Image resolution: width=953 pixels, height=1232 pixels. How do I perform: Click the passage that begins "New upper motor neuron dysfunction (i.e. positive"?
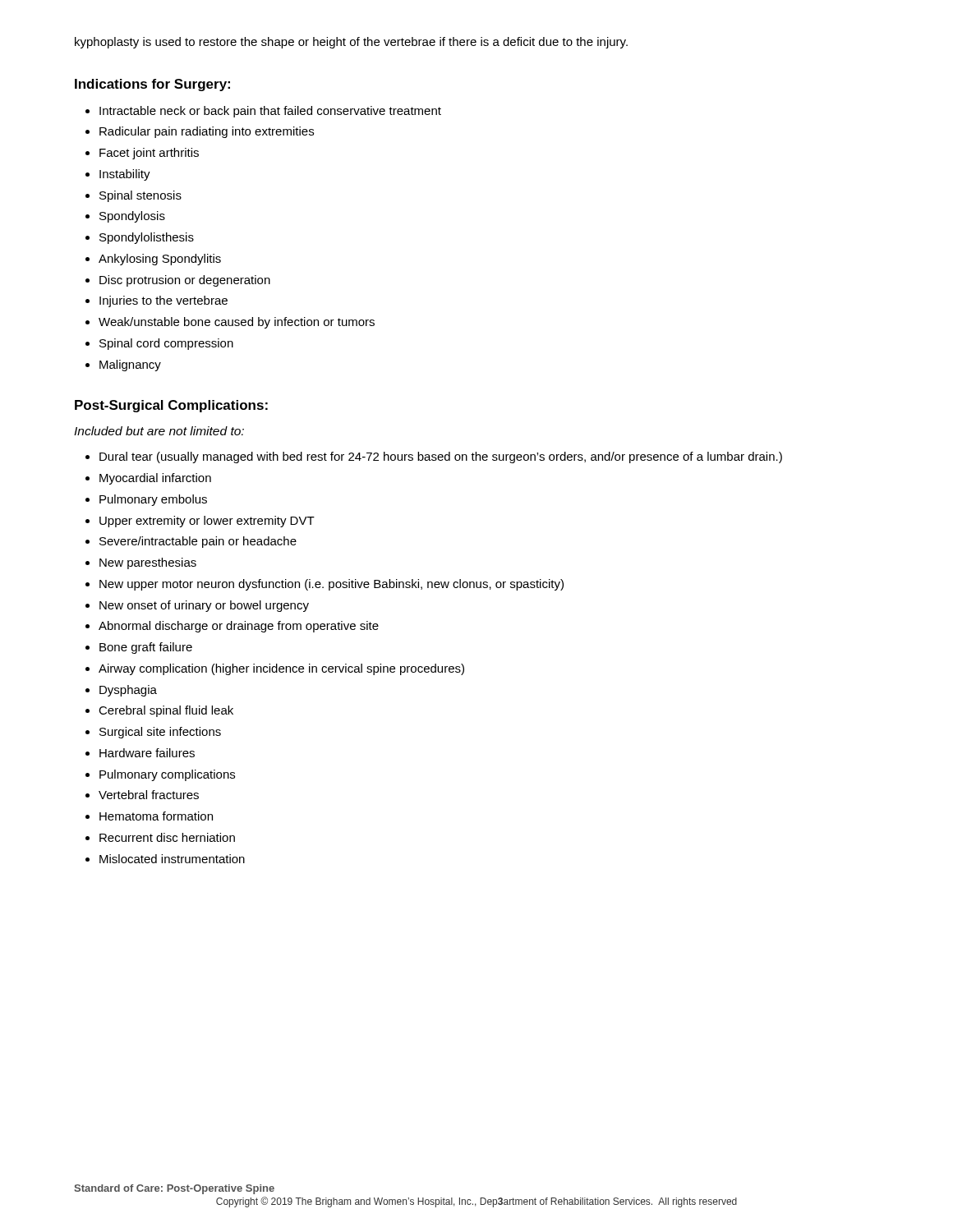tap(489, 584)
